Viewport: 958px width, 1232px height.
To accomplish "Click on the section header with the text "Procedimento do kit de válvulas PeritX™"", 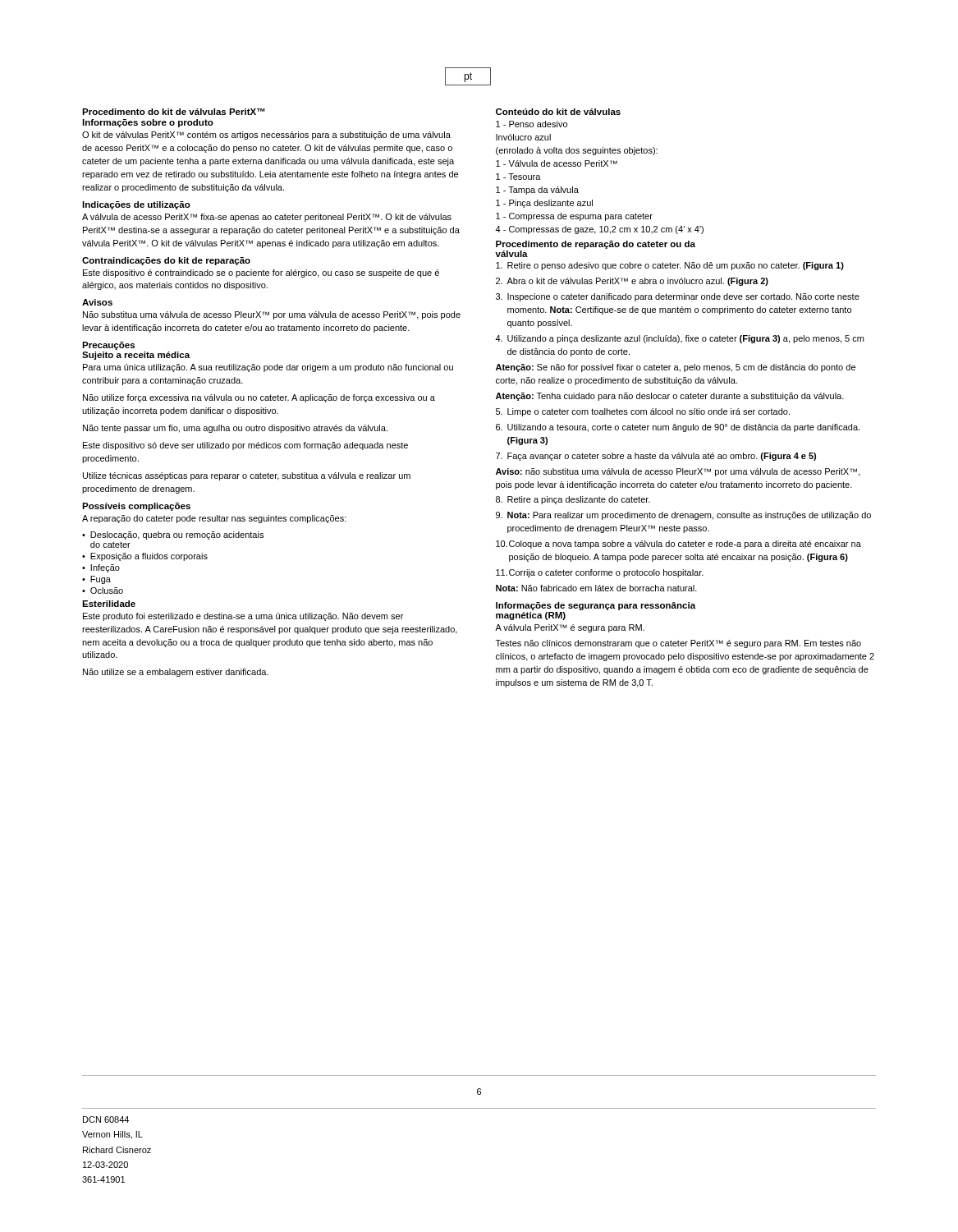I will pos(174,112).
